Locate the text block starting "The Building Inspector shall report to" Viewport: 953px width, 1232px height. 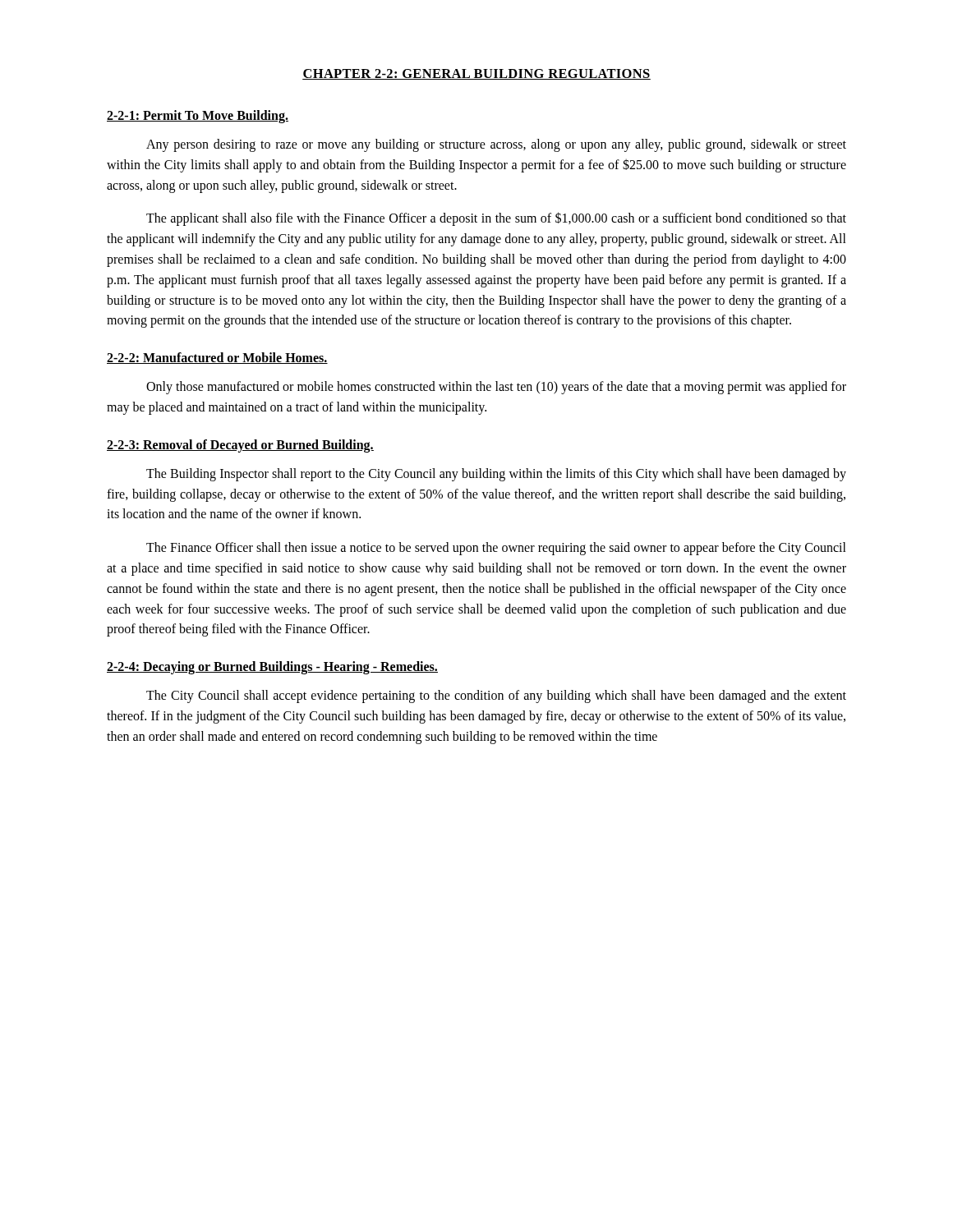click(x=476, y=494)
